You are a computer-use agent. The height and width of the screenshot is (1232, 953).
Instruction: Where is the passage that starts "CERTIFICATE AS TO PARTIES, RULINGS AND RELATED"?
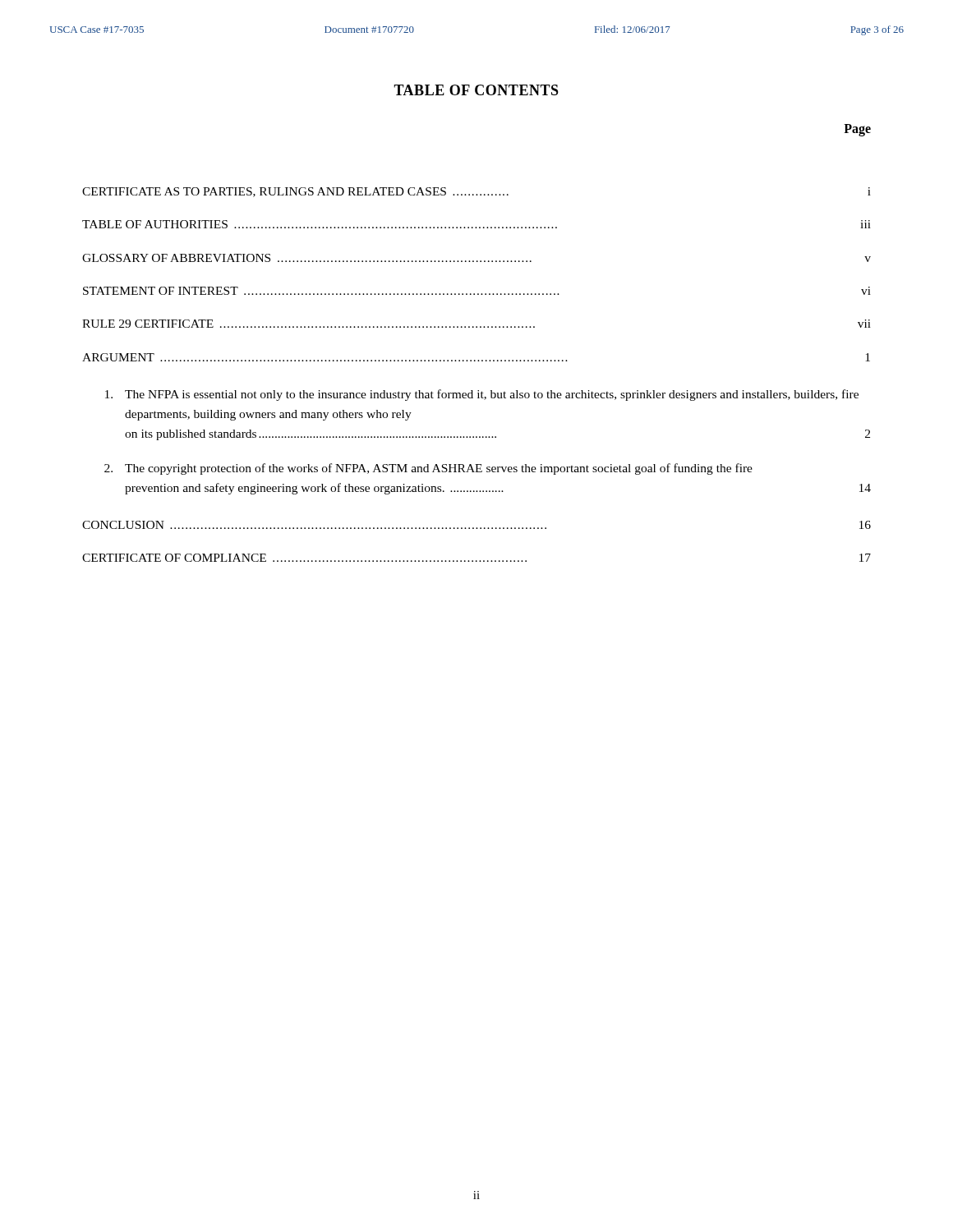tap(476, 193)
